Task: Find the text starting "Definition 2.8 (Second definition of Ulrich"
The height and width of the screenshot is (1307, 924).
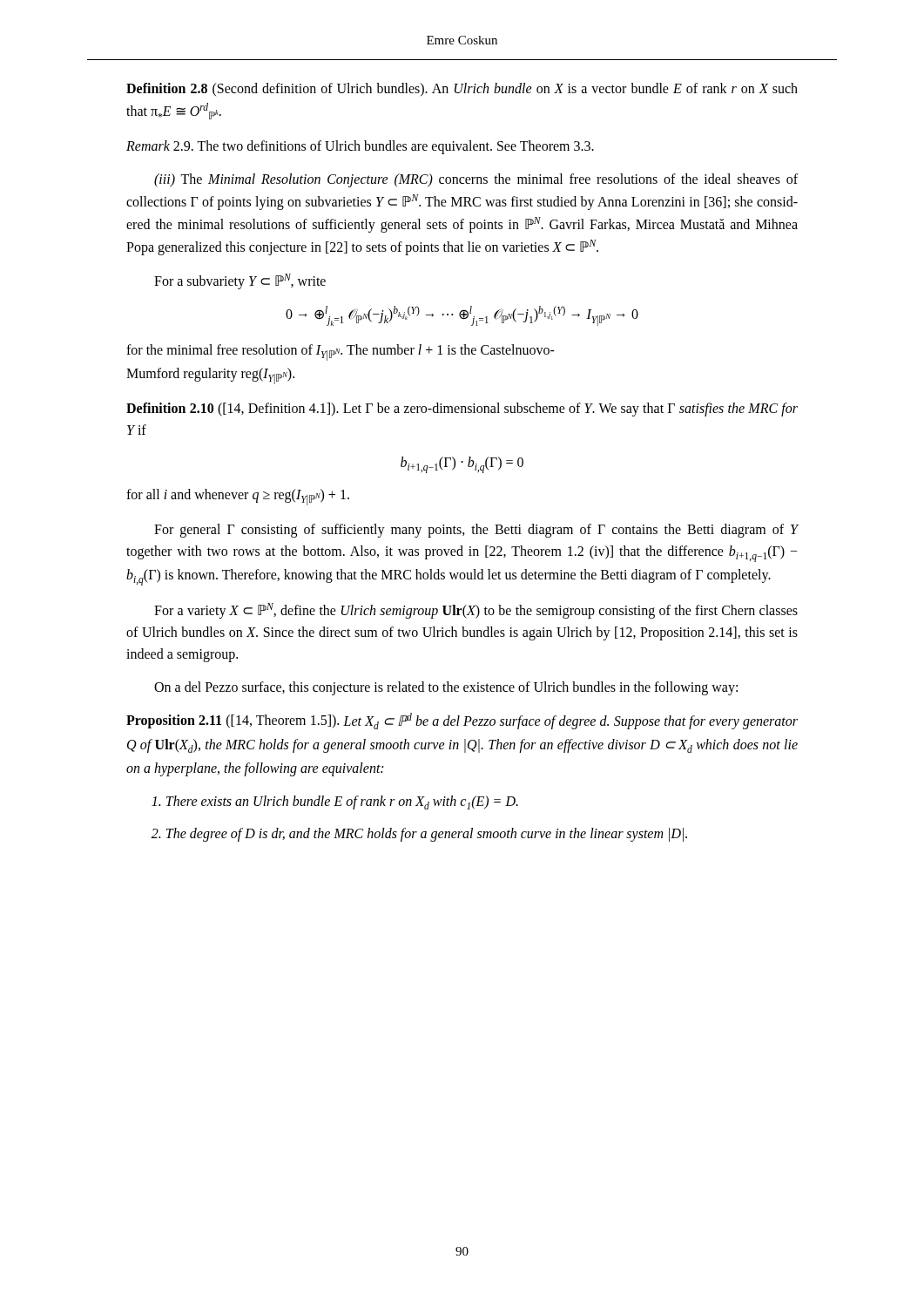Action: (x=462, y=101)
